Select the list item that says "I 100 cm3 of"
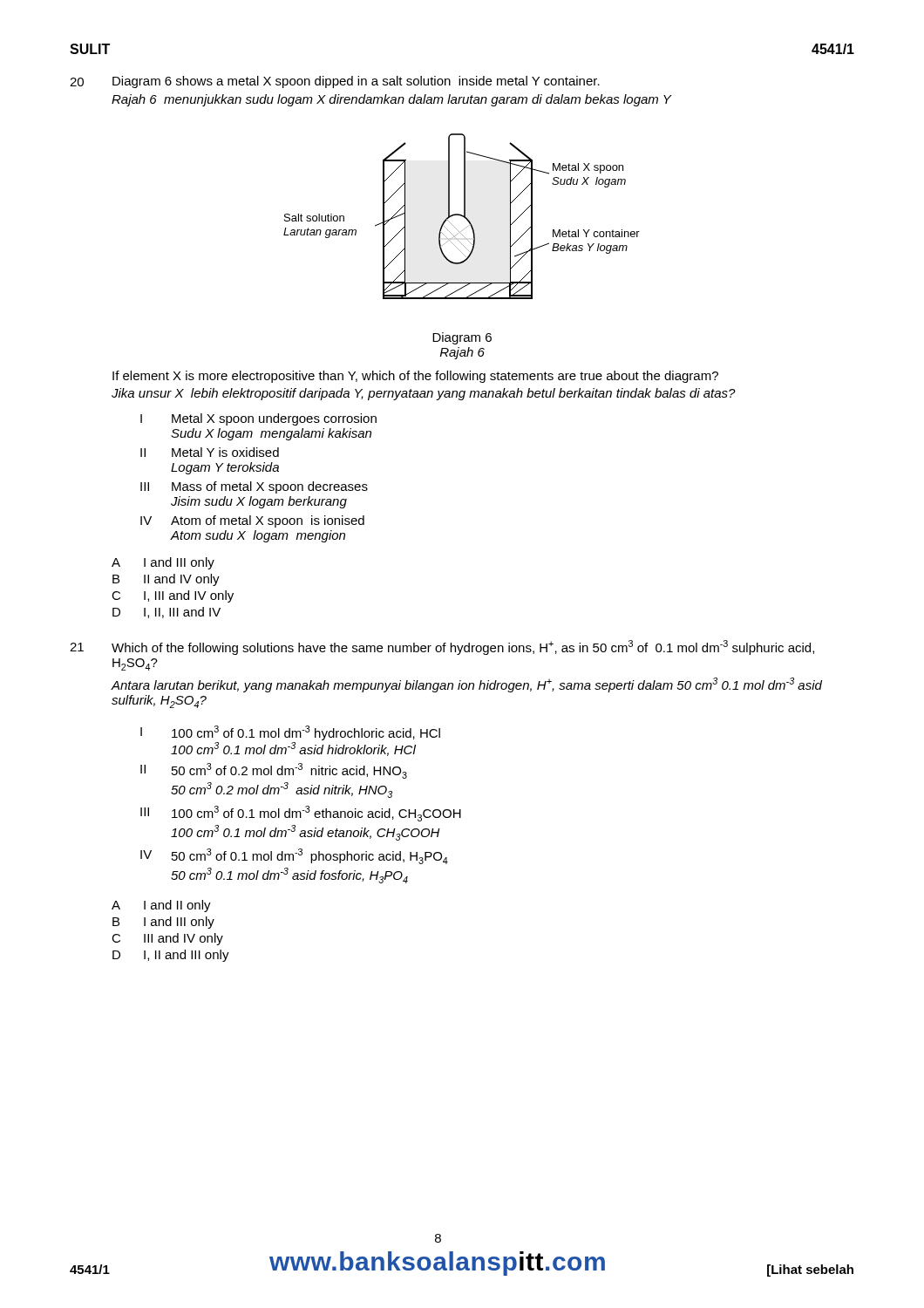Screen dimensions: 1308x924 (290, 733)
